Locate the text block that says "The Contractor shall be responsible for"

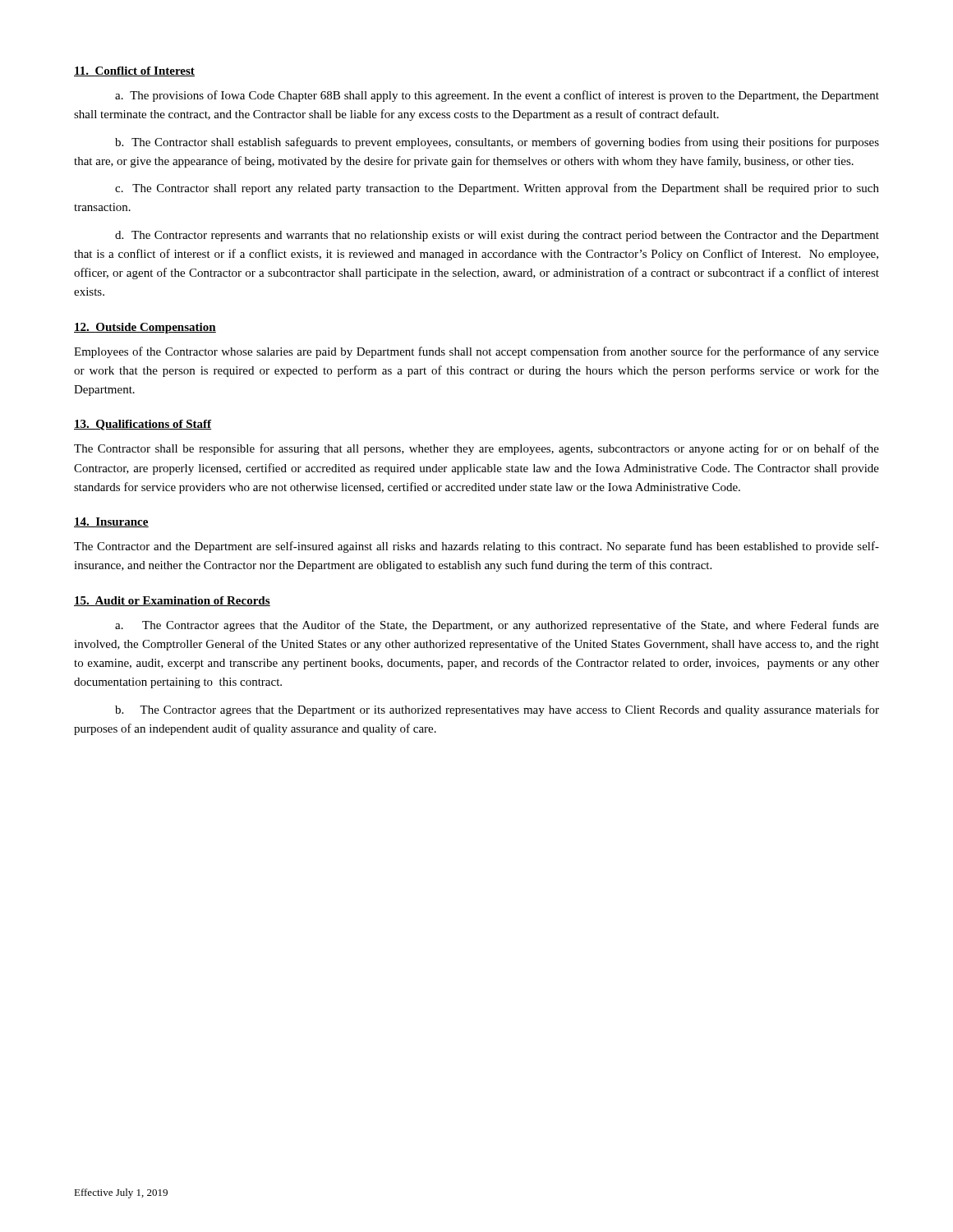coord(476,468)
